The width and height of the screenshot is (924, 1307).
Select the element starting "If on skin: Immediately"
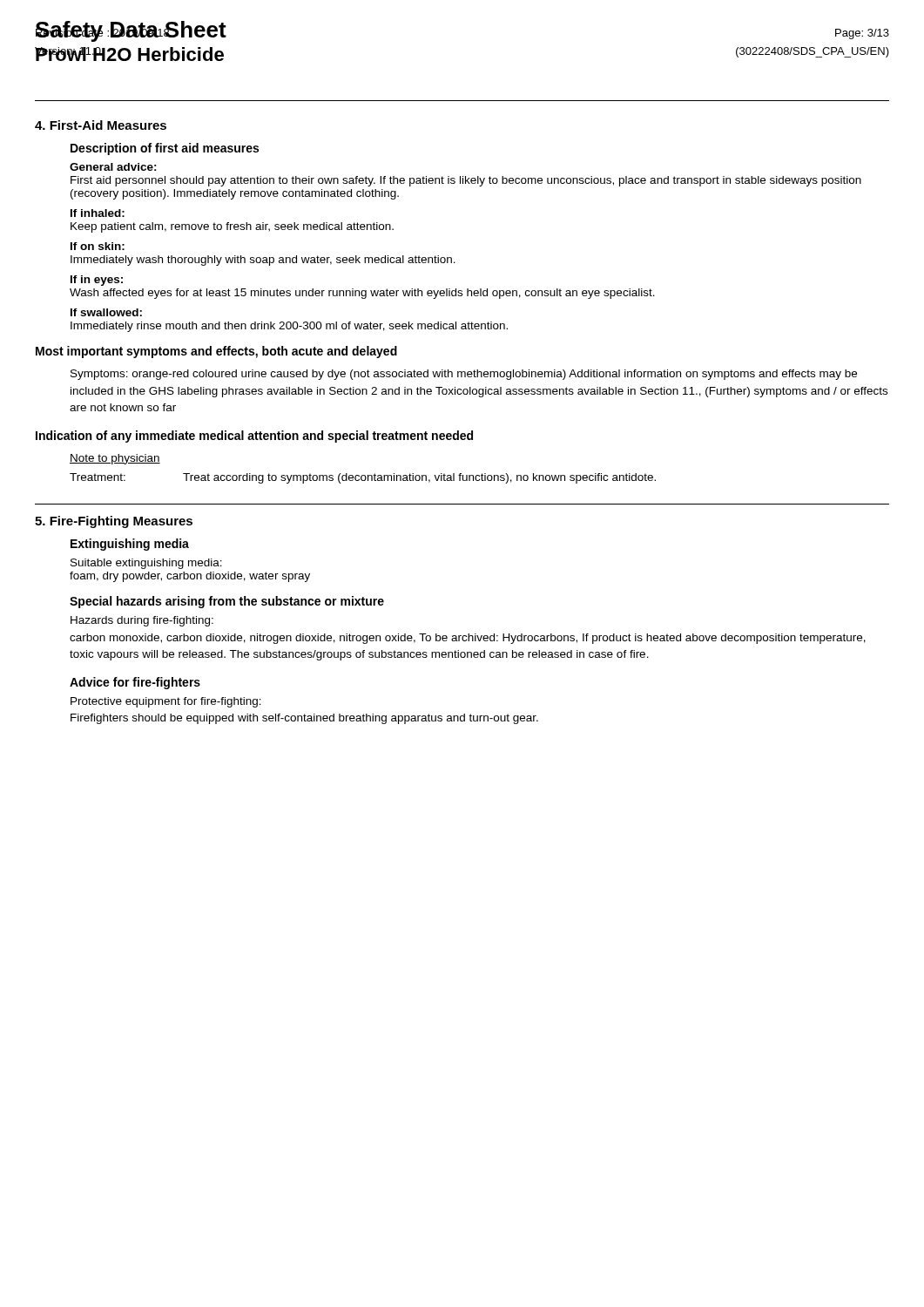click(263, 253)
